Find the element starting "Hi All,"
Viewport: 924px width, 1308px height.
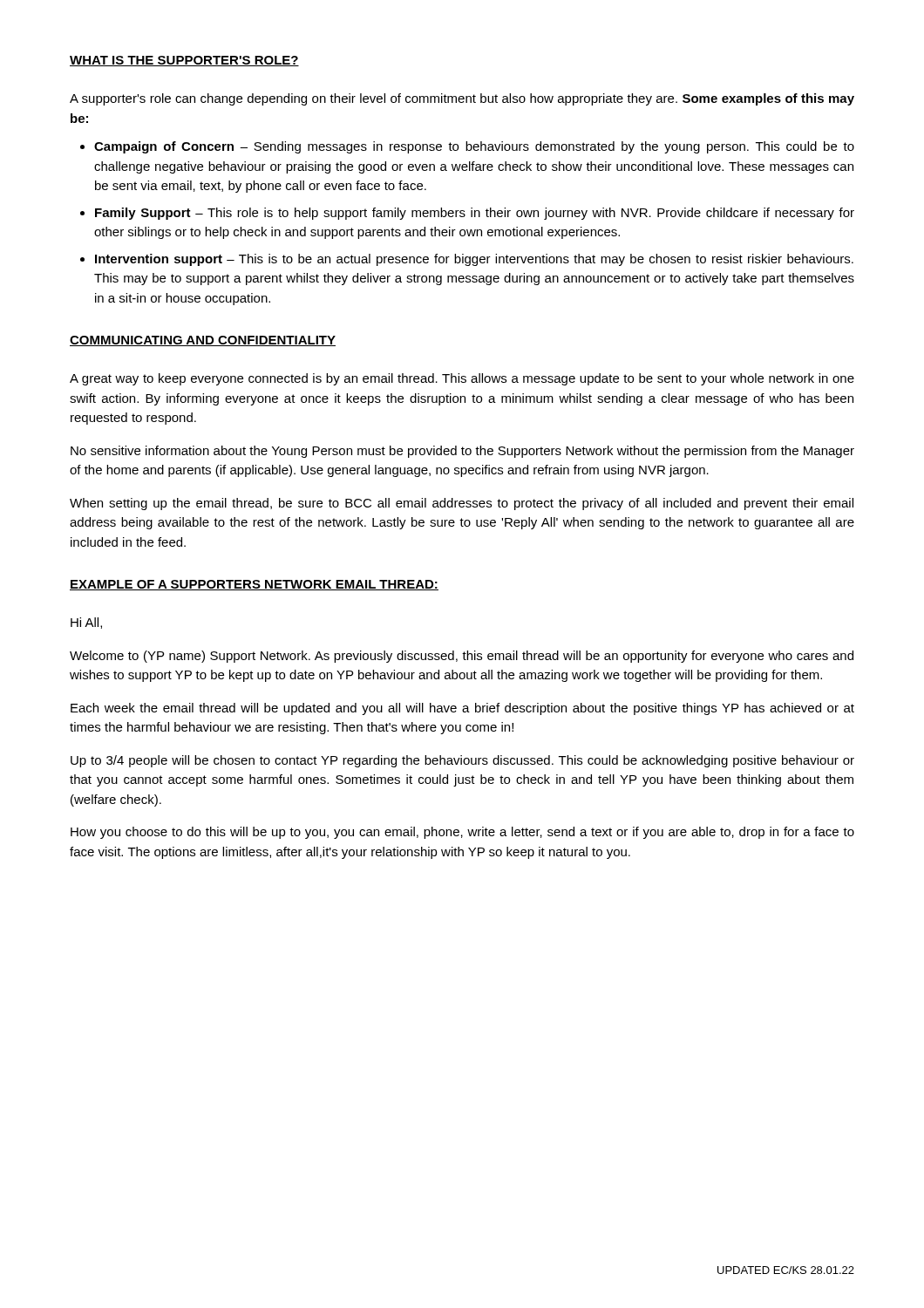click(86, 623)
